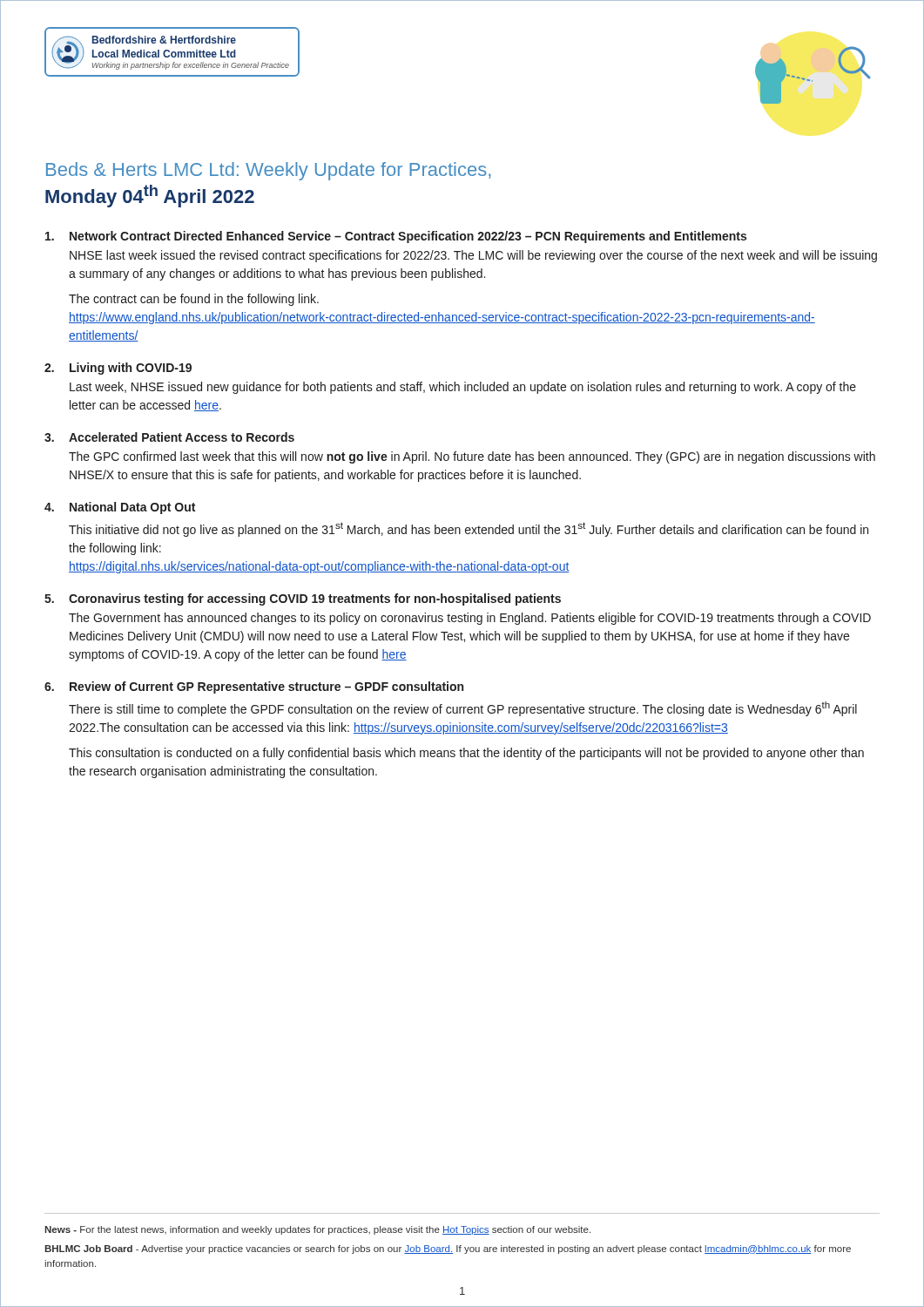Where is the passage that starts "4. National Data Opt Out This initiative did"?

pyautogui.click(x=462, y=538)
